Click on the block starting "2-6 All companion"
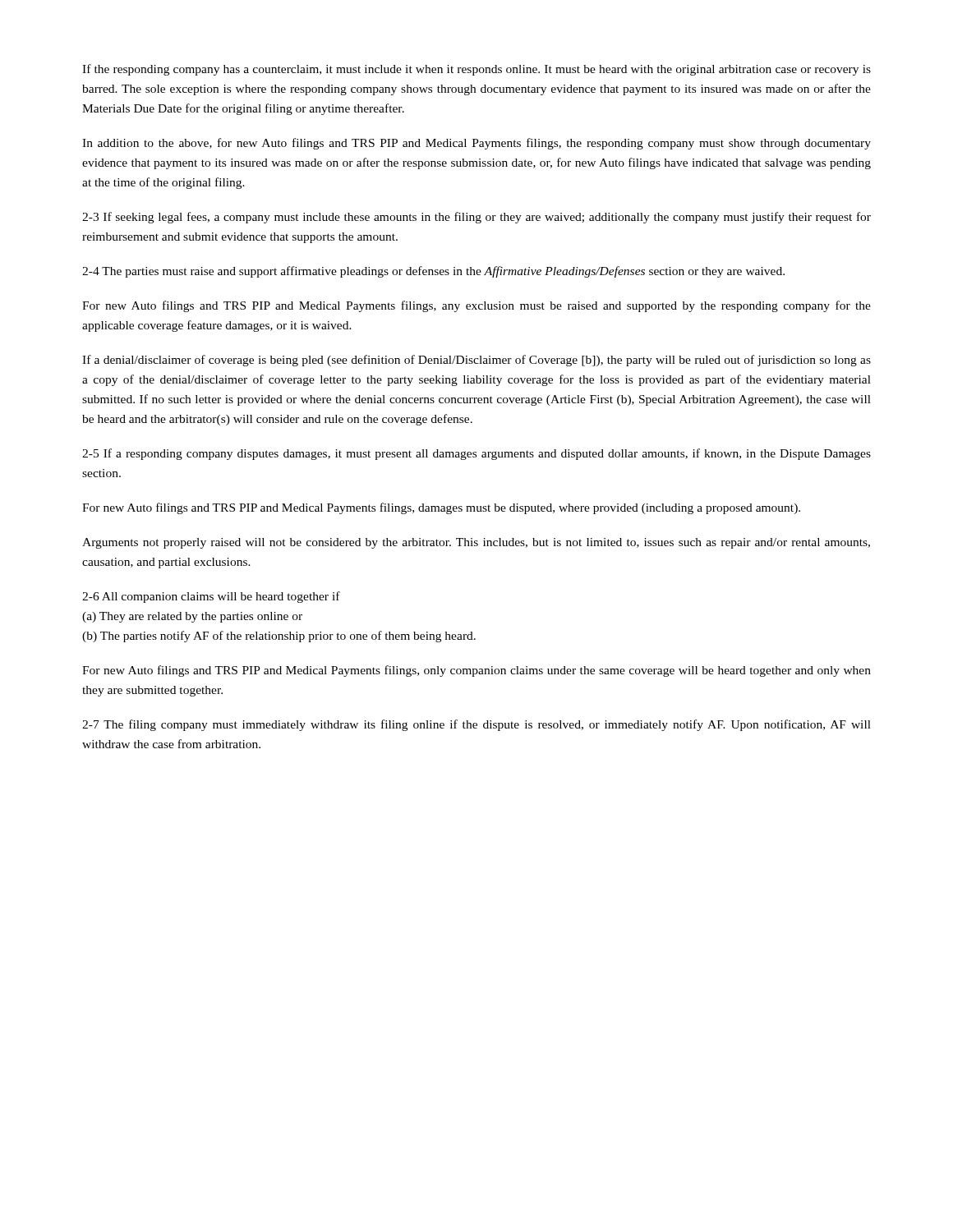The image size is (953, 1232). (211, 596)
